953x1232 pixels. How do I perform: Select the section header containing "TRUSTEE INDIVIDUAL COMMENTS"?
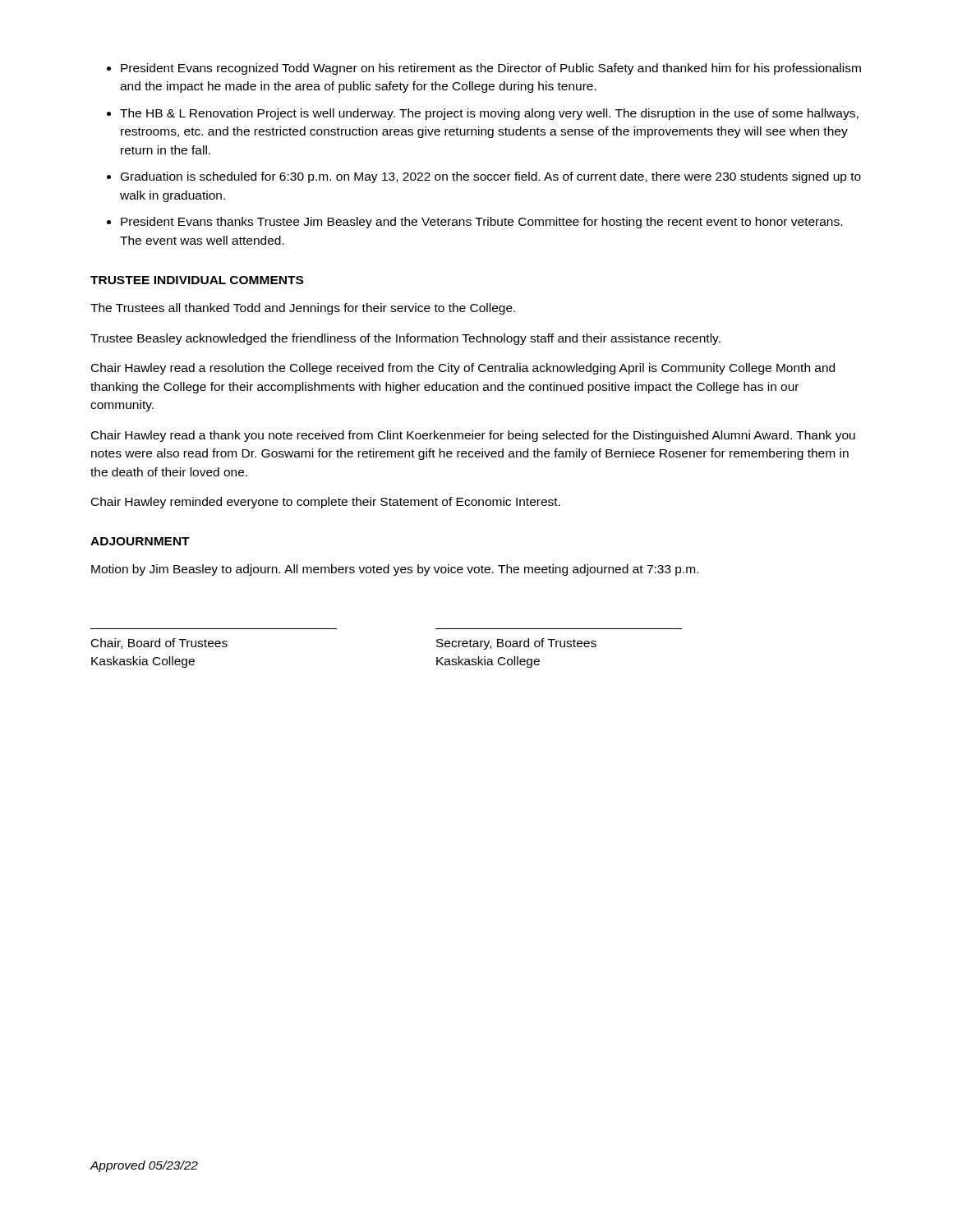(x=197, y=280)
